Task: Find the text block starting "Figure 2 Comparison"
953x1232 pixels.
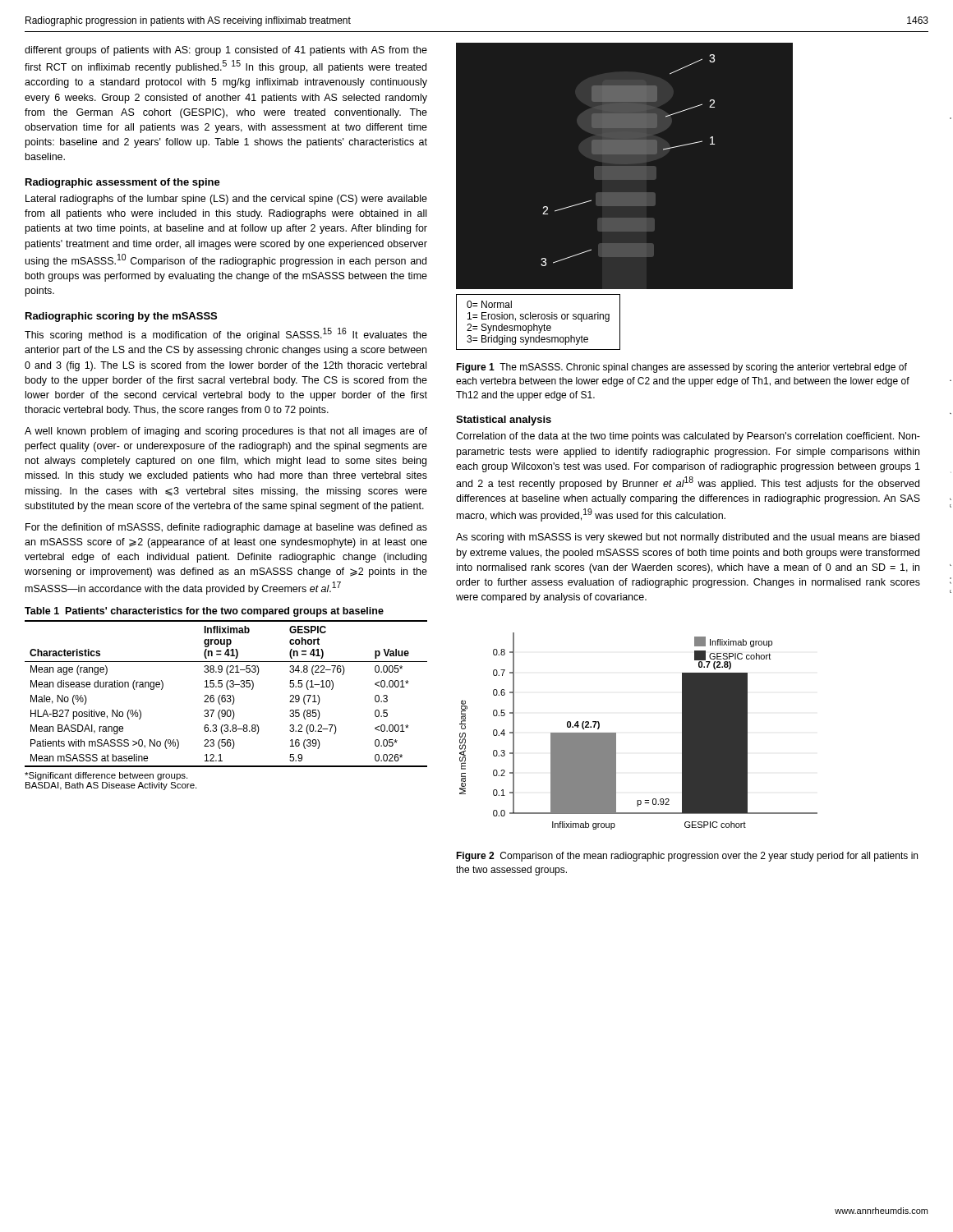Action: pyautogui.click(x=687, y=863)
